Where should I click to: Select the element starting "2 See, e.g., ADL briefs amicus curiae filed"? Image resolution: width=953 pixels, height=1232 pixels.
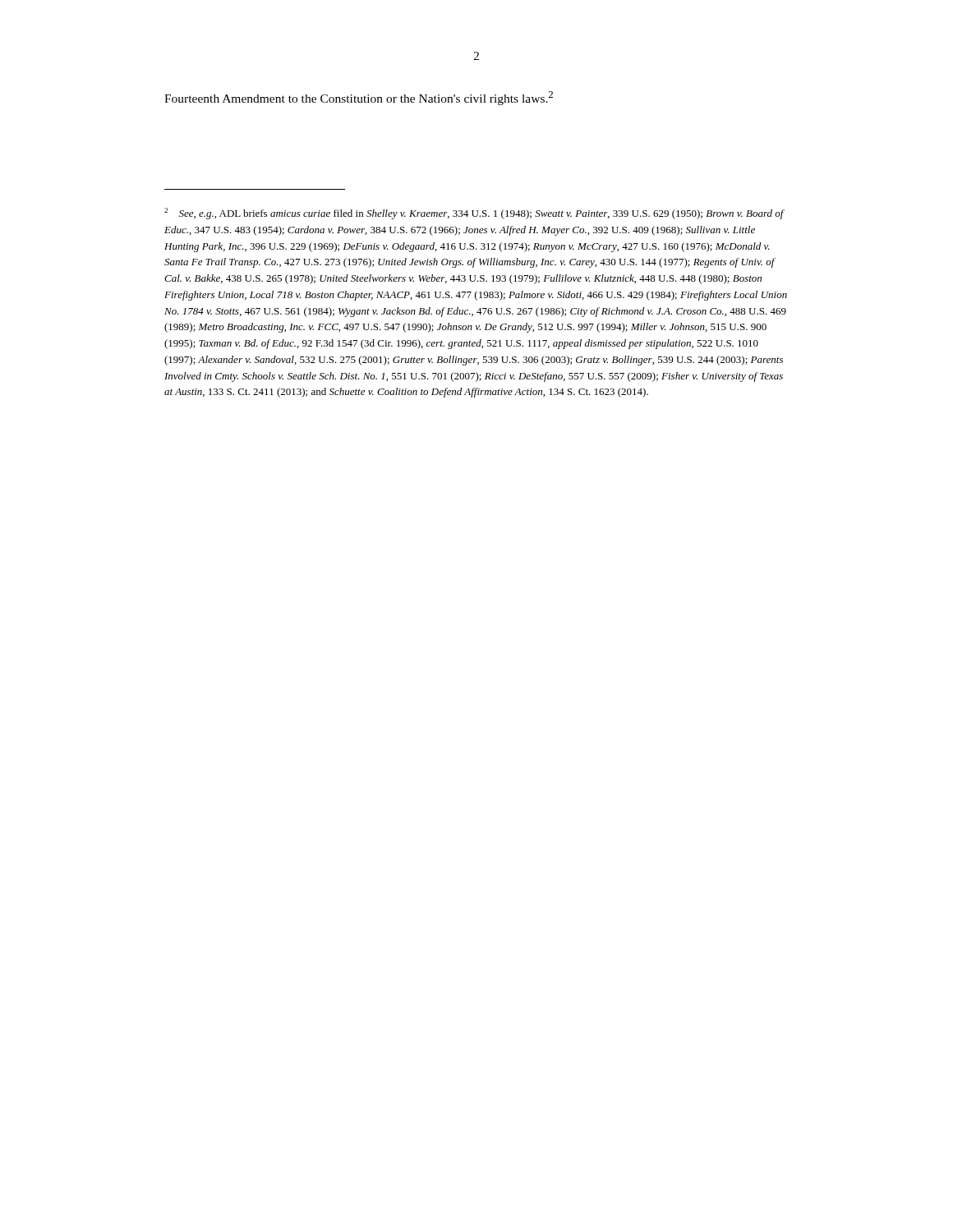coord(476,302)
